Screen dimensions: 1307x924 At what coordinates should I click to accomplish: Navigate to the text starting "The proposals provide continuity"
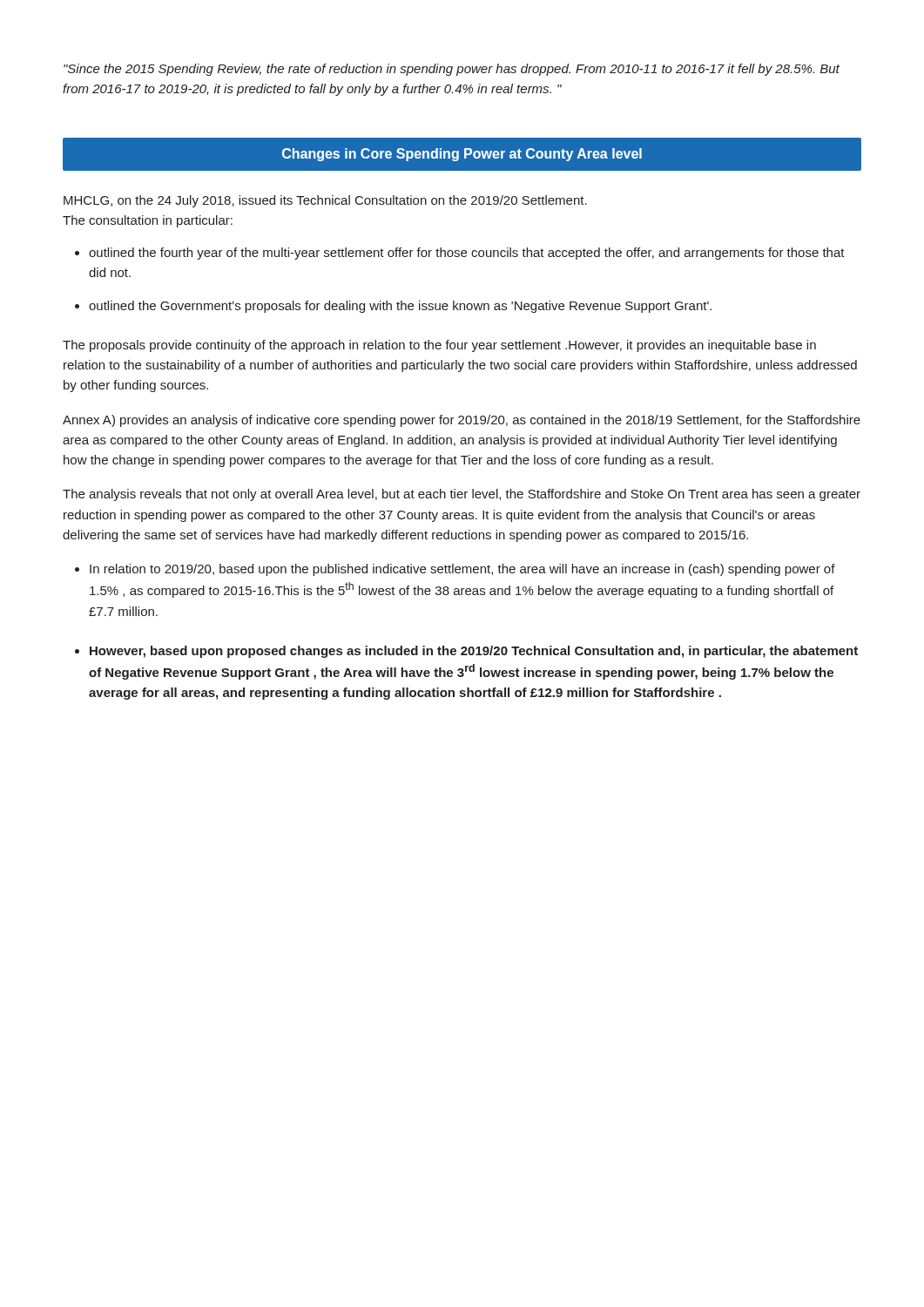tap(462, 365)
